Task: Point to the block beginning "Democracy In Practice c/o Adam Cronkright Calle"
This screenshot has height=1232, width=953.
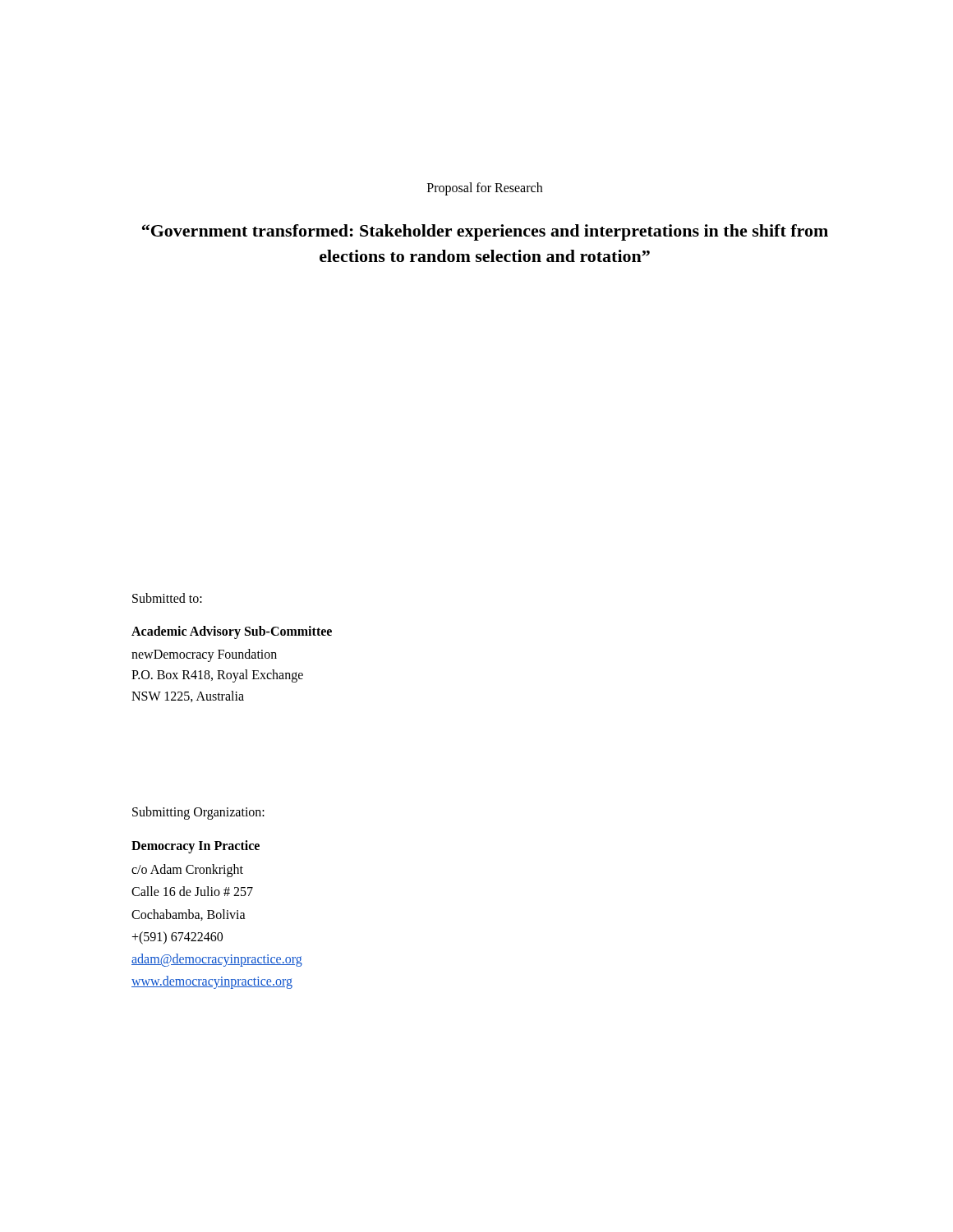Action: pyautogui.click(x=217, y=913)
